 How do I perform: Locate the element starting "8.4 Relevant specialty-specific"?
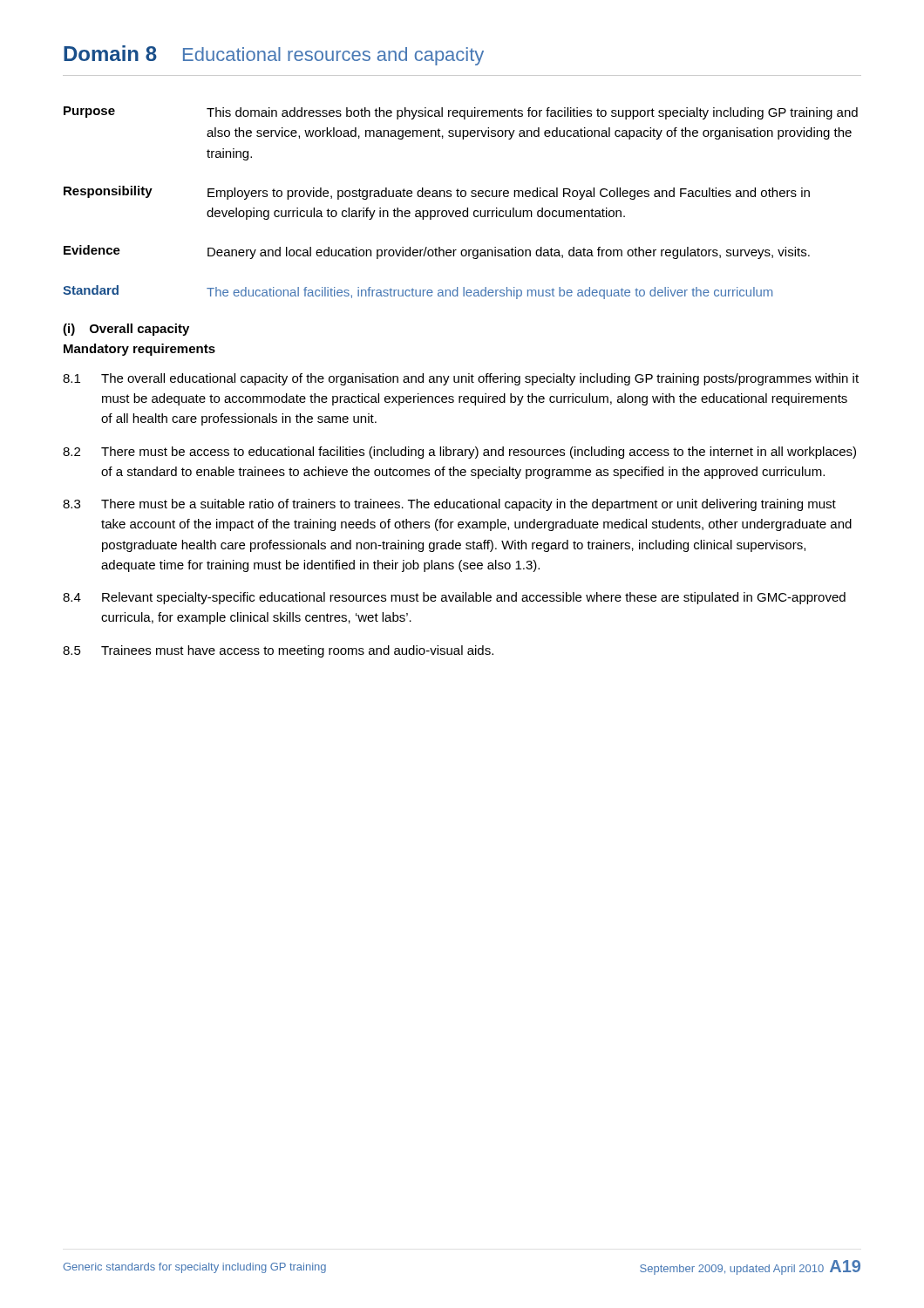click(x=462, y=607)
